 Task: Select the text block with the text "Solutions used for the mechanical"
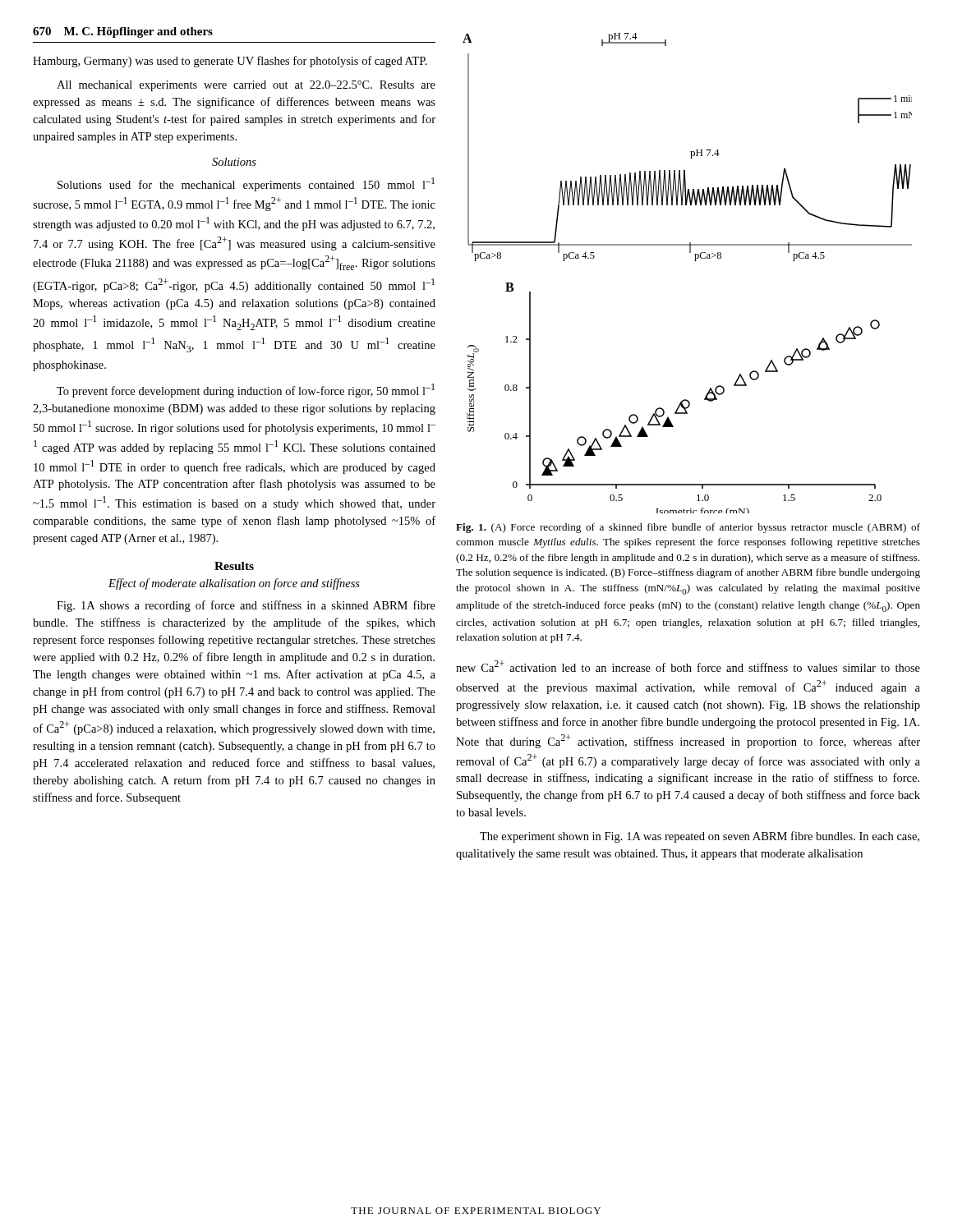pos(246,184)
